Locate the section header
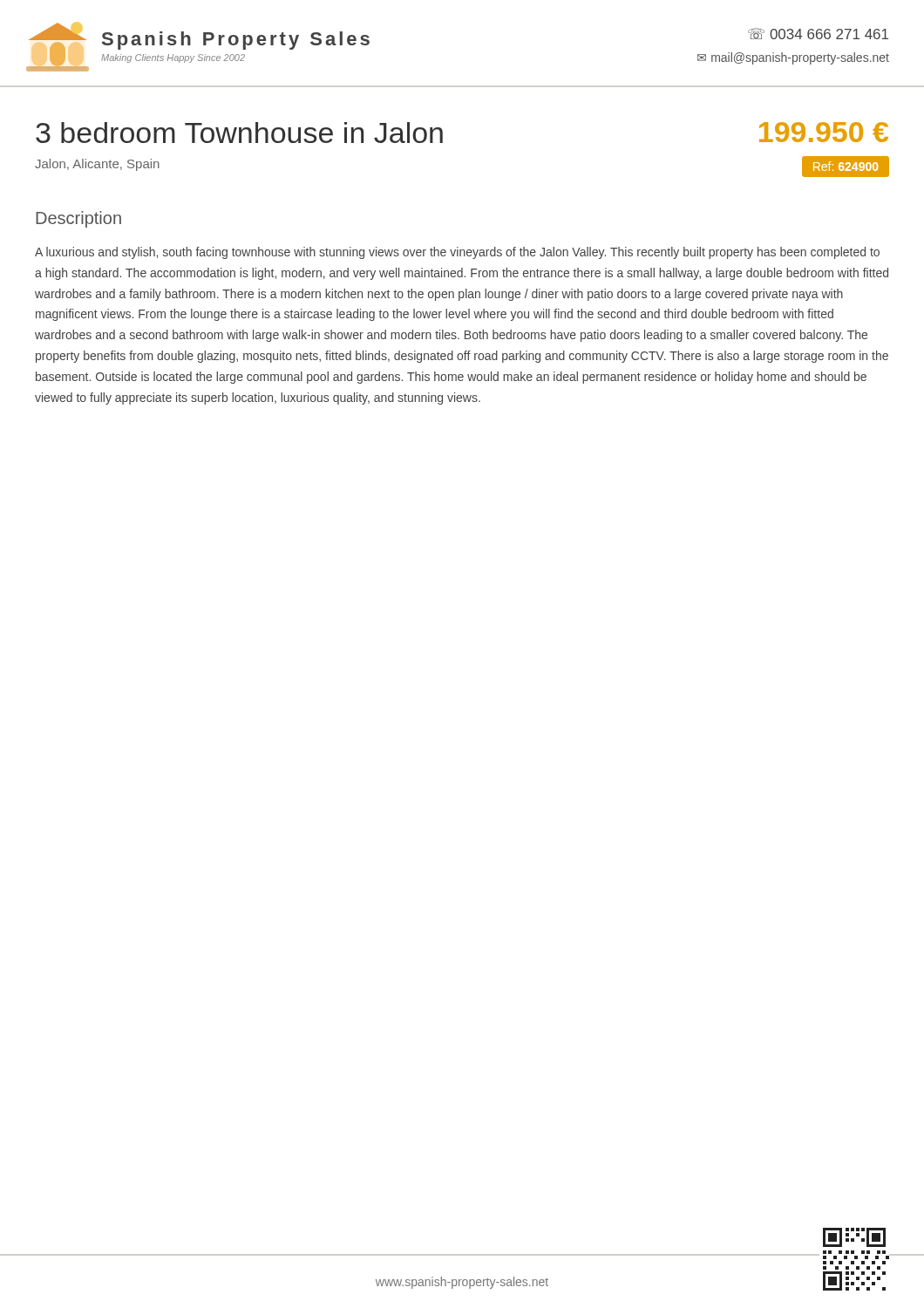This screenshot has height=1308, width=924. pos(462,218)
